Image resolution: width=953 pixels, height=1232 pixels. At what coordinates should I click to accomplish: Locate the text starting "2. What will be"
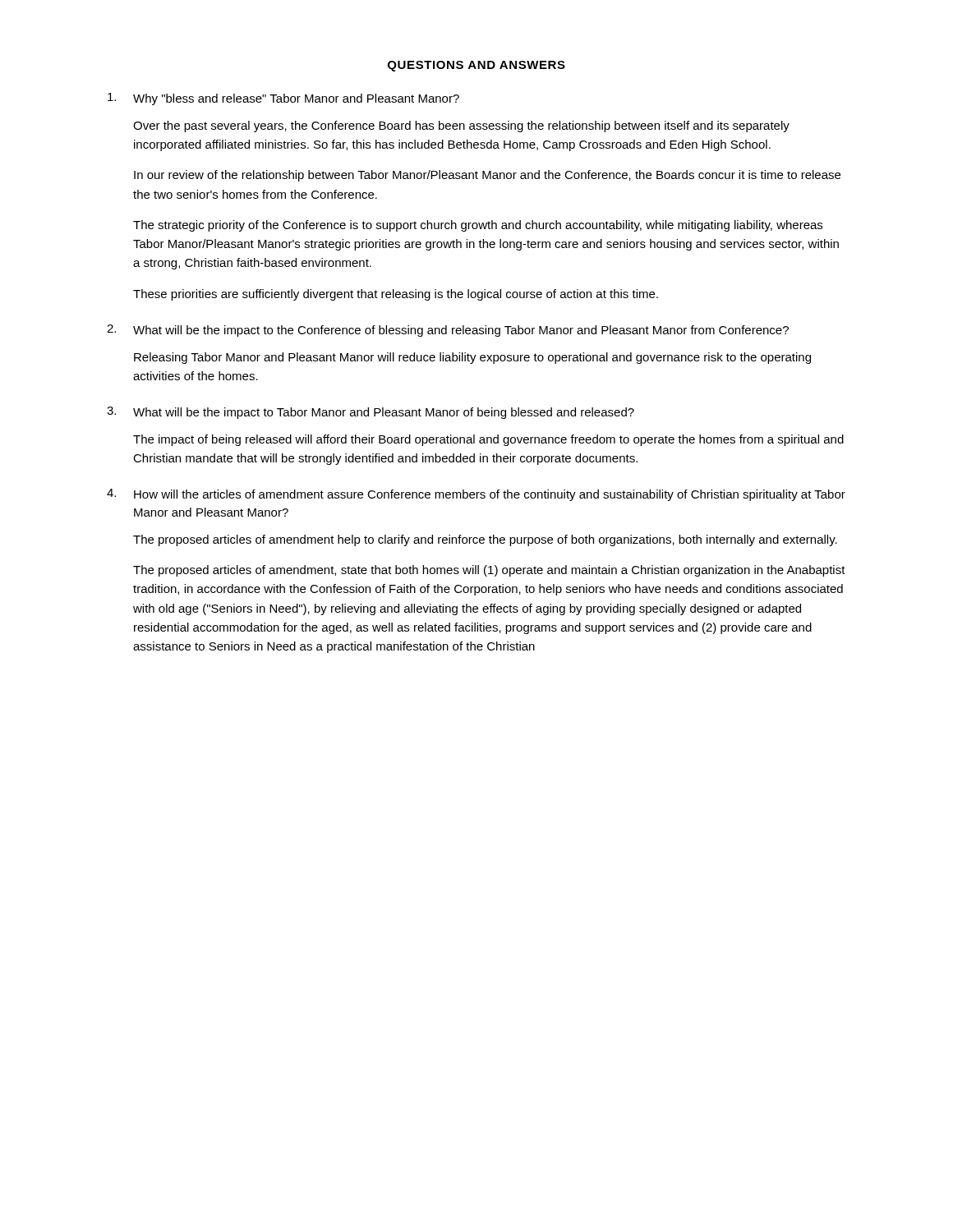click(448, 330)
